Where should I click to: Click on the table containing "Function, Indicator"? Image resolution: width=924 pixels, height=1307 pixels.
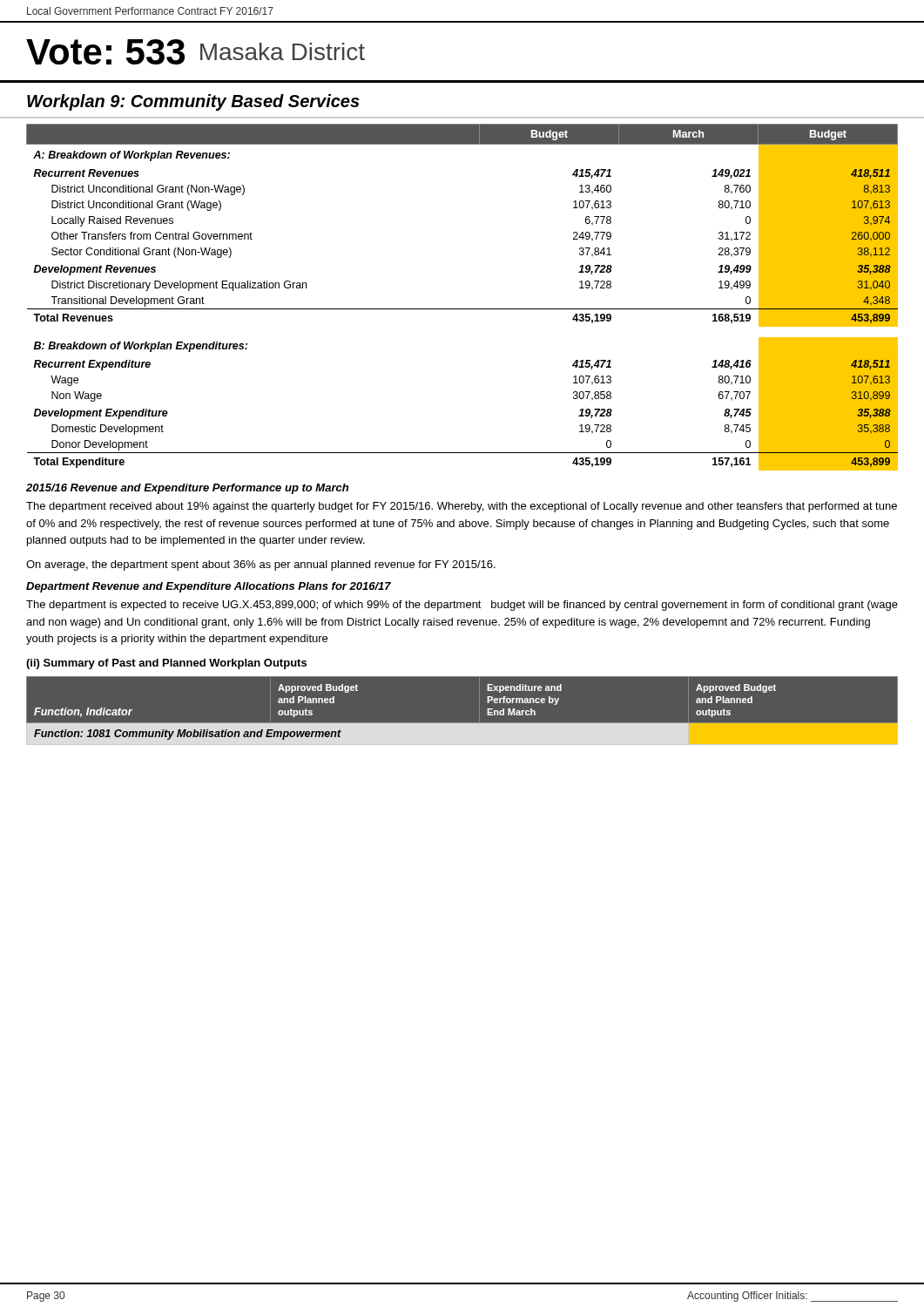tap(462, 711)
